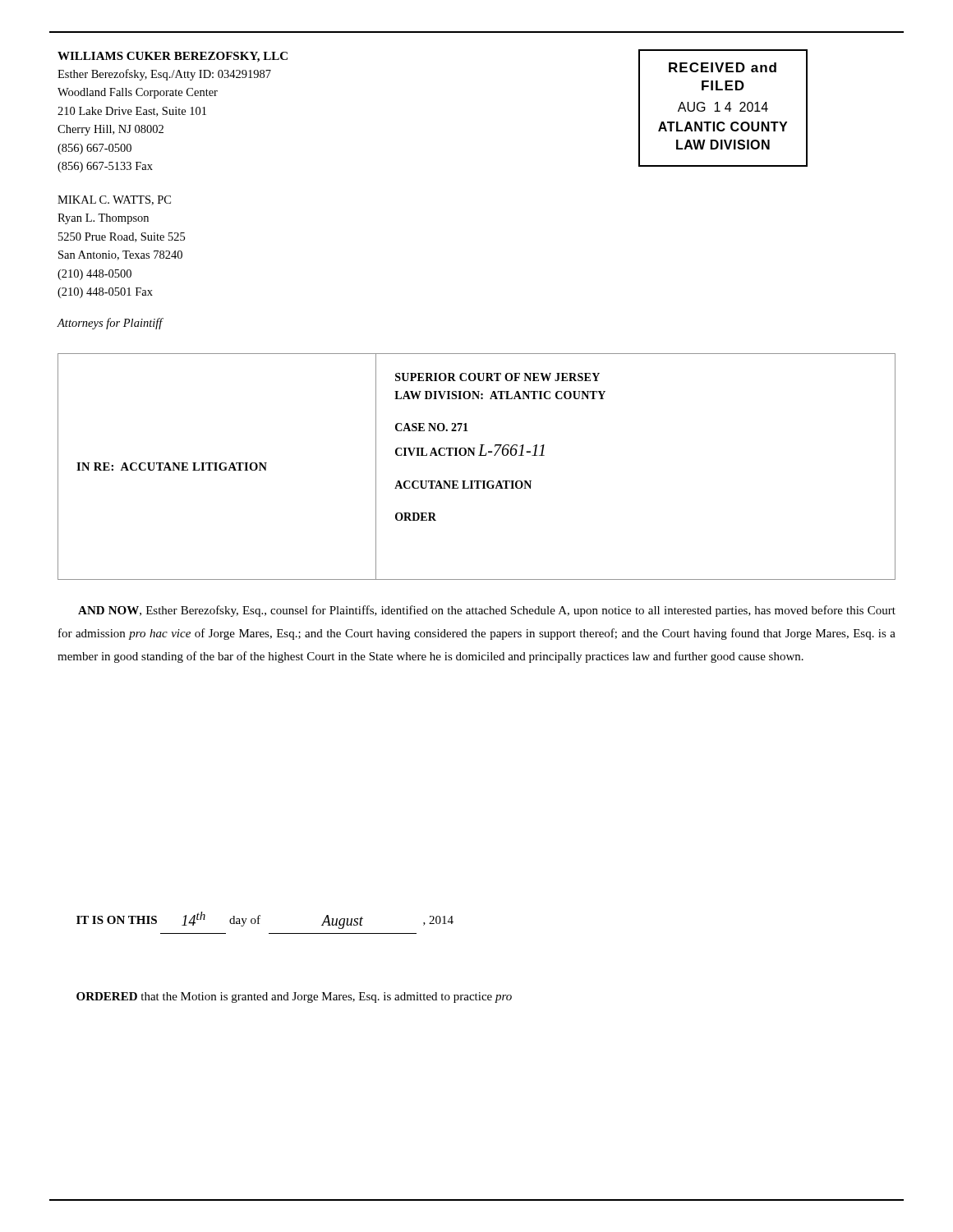This screenshot has height=1232, width=953.
Task: Point to the block beginning "IT IS ON THIS"
Action: 255,919
